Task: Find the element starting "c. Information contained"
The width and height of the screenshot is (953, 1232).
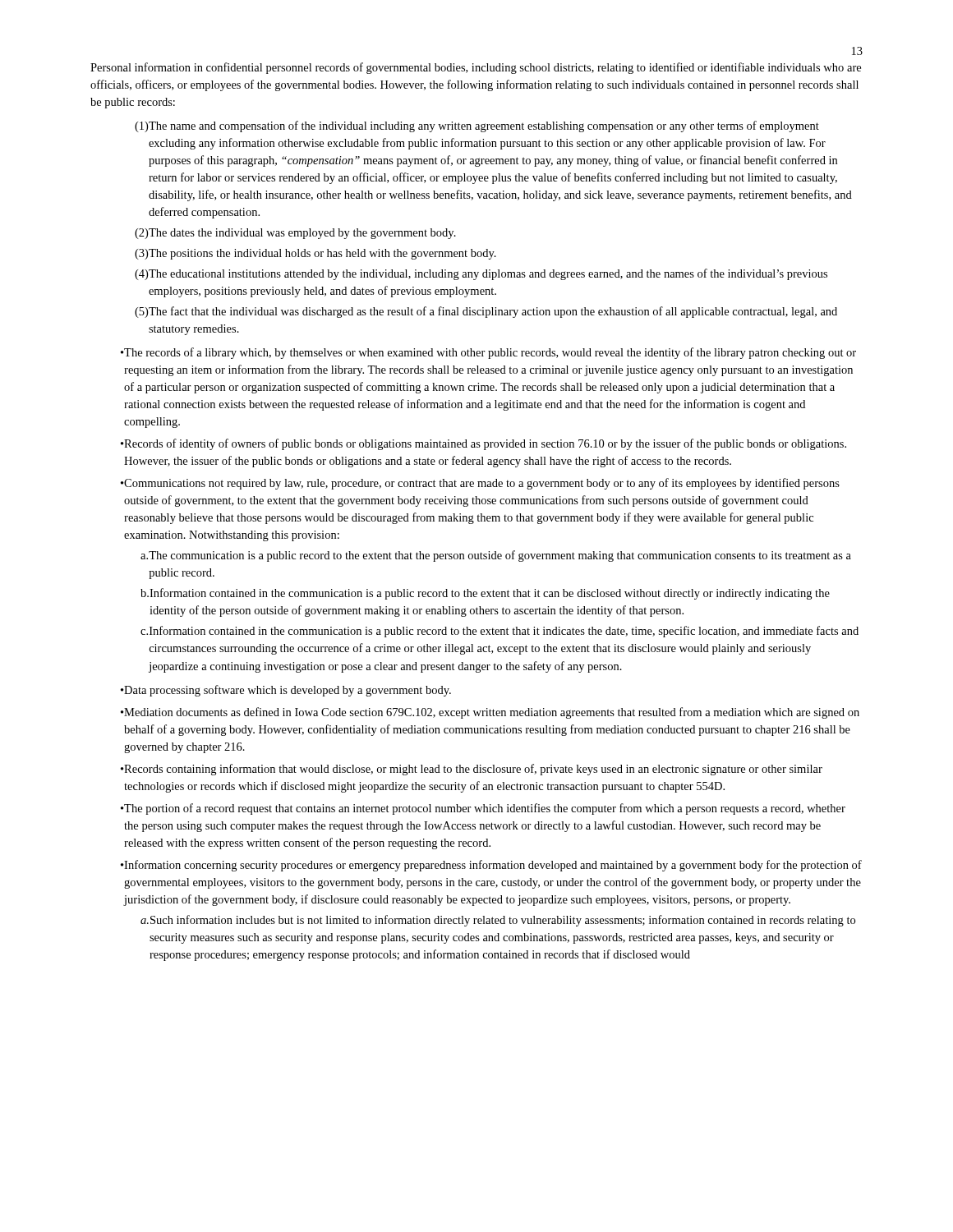Action: click(502, 649)
